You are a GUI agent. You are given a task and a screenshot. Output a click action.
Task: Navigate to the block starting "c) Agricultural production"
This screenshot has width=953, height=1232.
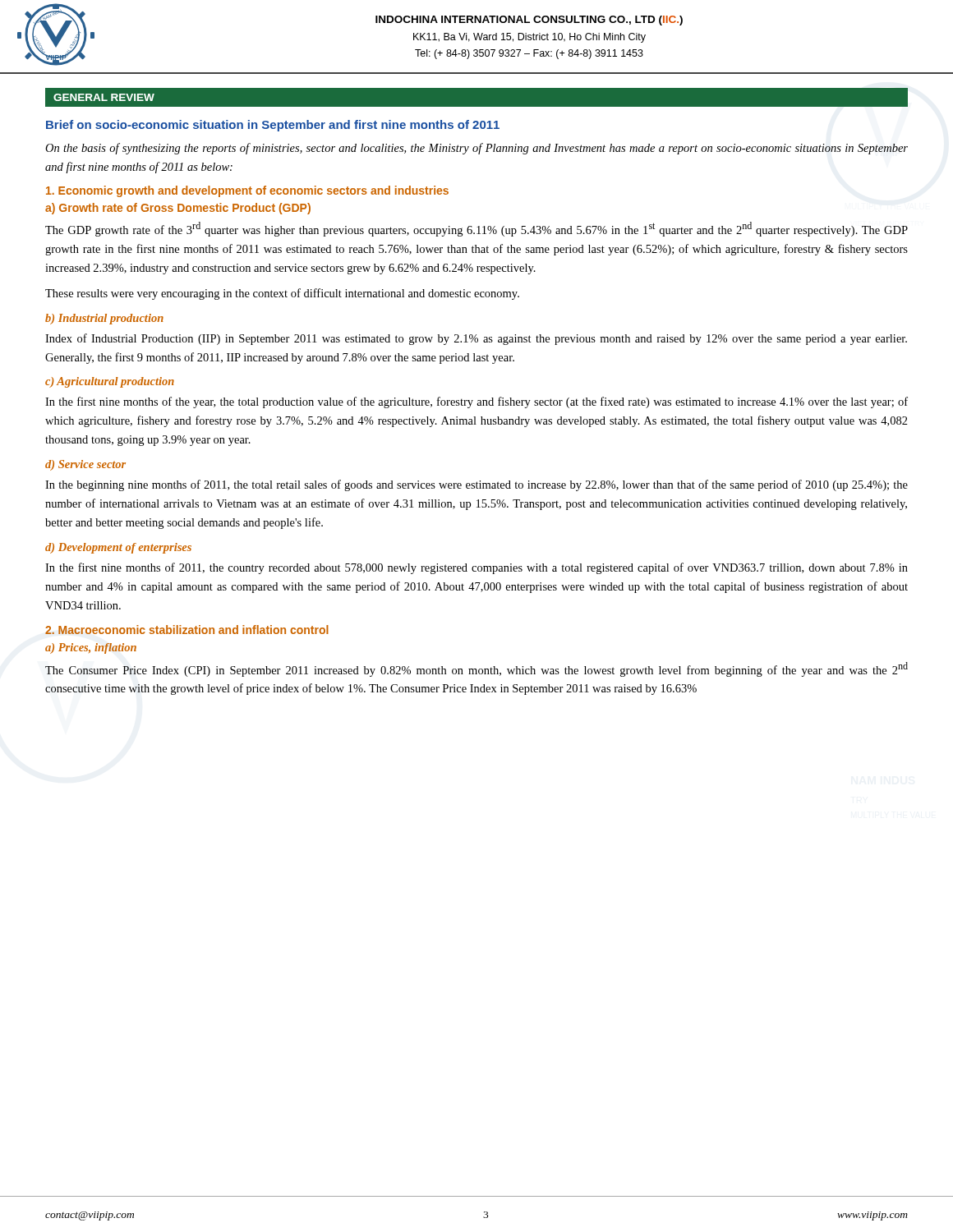[110, 381]
